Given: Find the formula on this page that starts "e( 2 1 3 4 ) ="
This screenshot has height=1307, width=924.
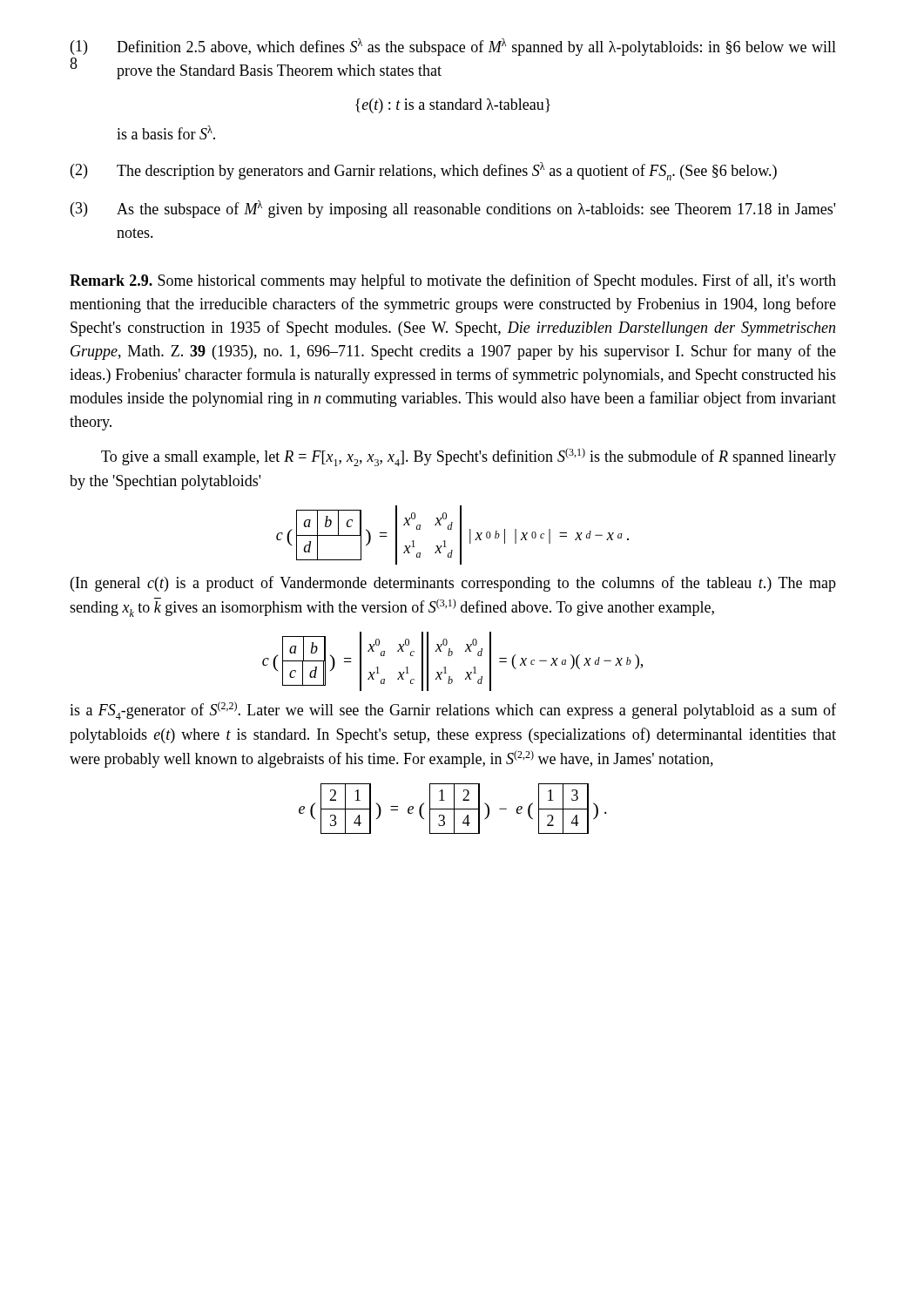Looking at the screenshot, I should click(453, 809).
